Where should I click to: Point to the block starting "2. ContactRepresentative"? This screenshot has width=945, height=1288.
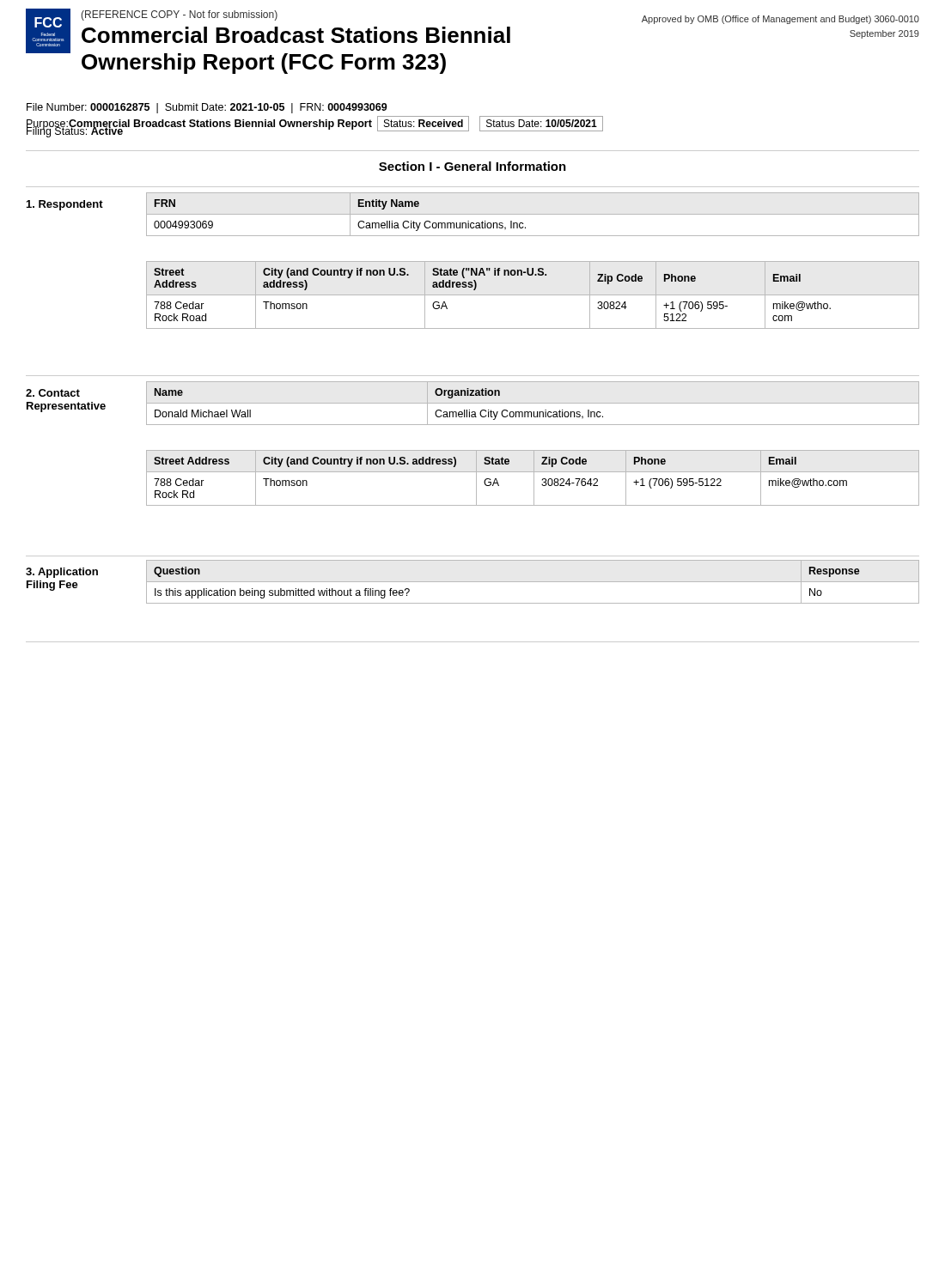click(66, 399)
